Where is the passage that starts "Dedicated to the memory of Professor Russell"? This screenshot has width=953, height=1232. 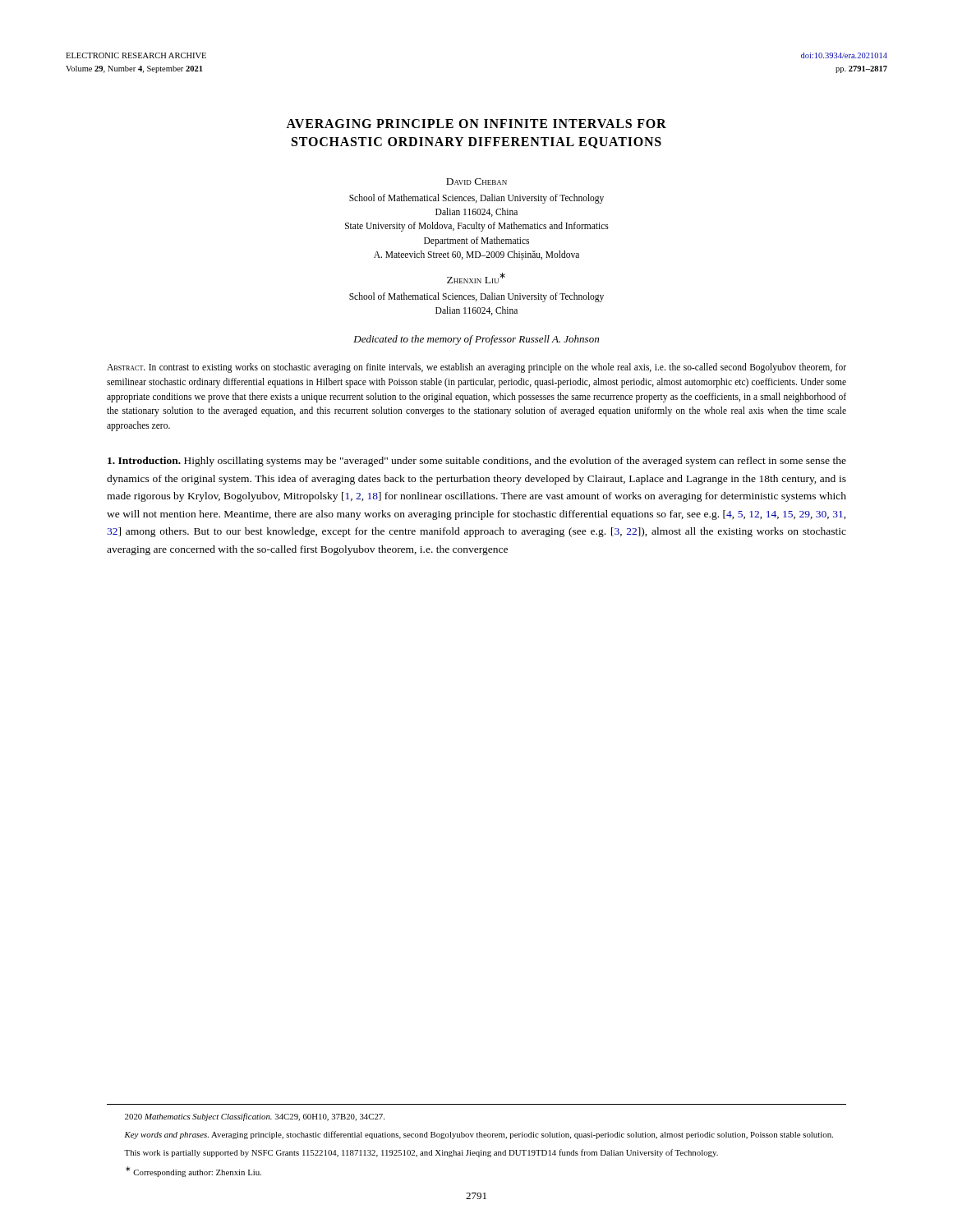click(476, 339)
